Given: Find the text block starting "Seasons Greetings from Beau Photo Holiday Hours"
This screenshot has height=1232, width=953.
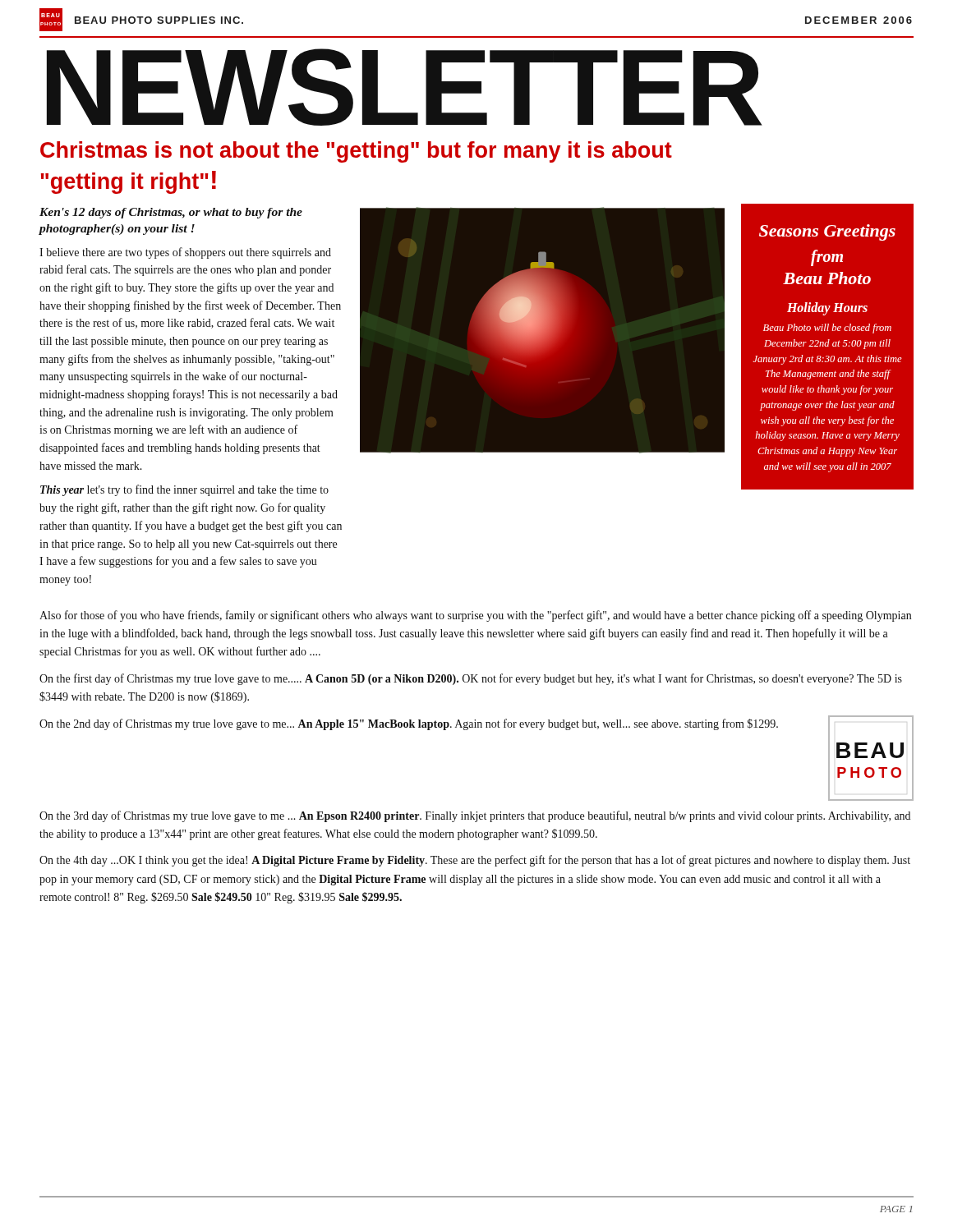Looking at the screenshot, I should click(x=827, y=346).
